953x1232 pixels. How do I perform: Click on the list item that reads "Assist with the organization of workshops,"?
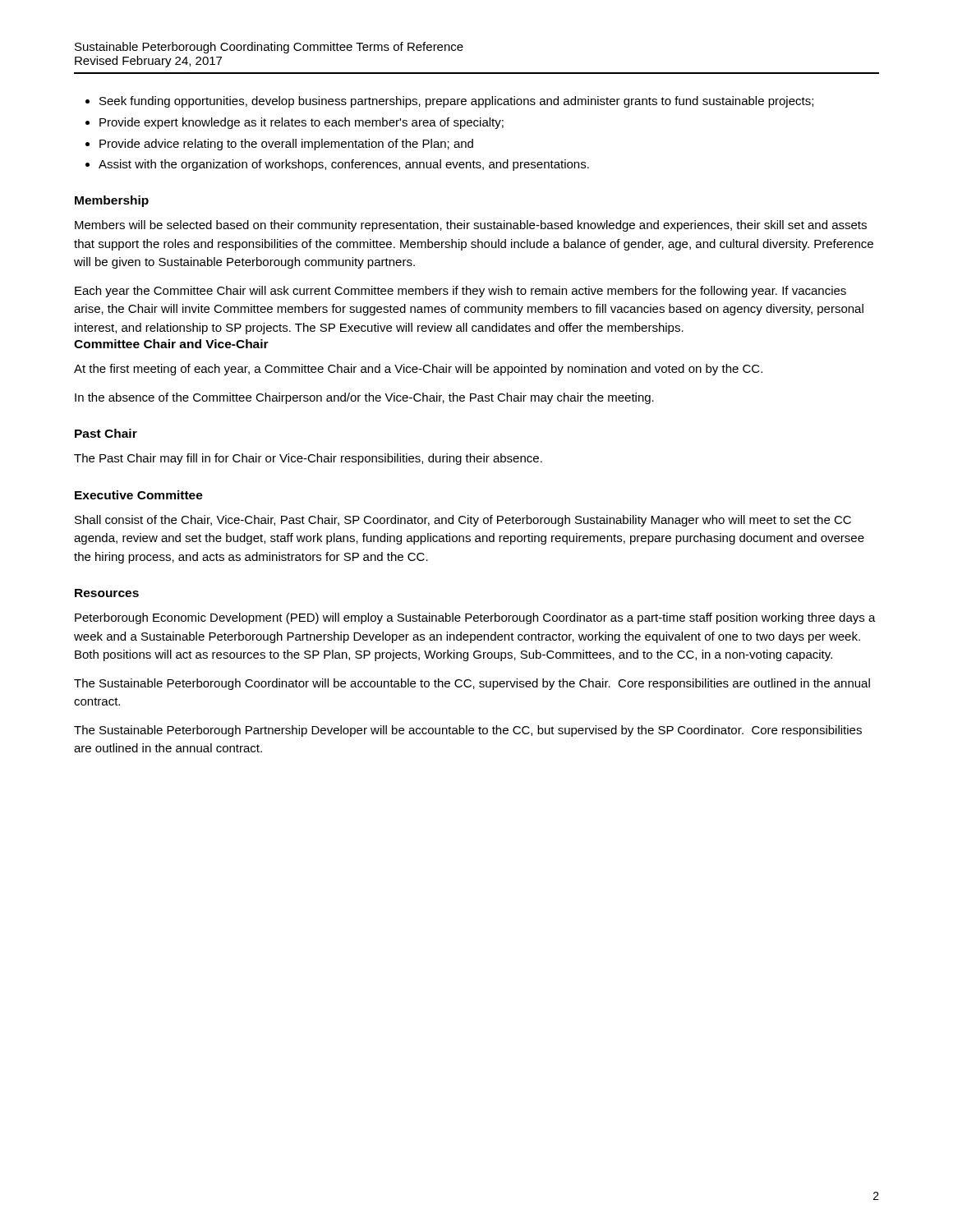tap(344, 164)
